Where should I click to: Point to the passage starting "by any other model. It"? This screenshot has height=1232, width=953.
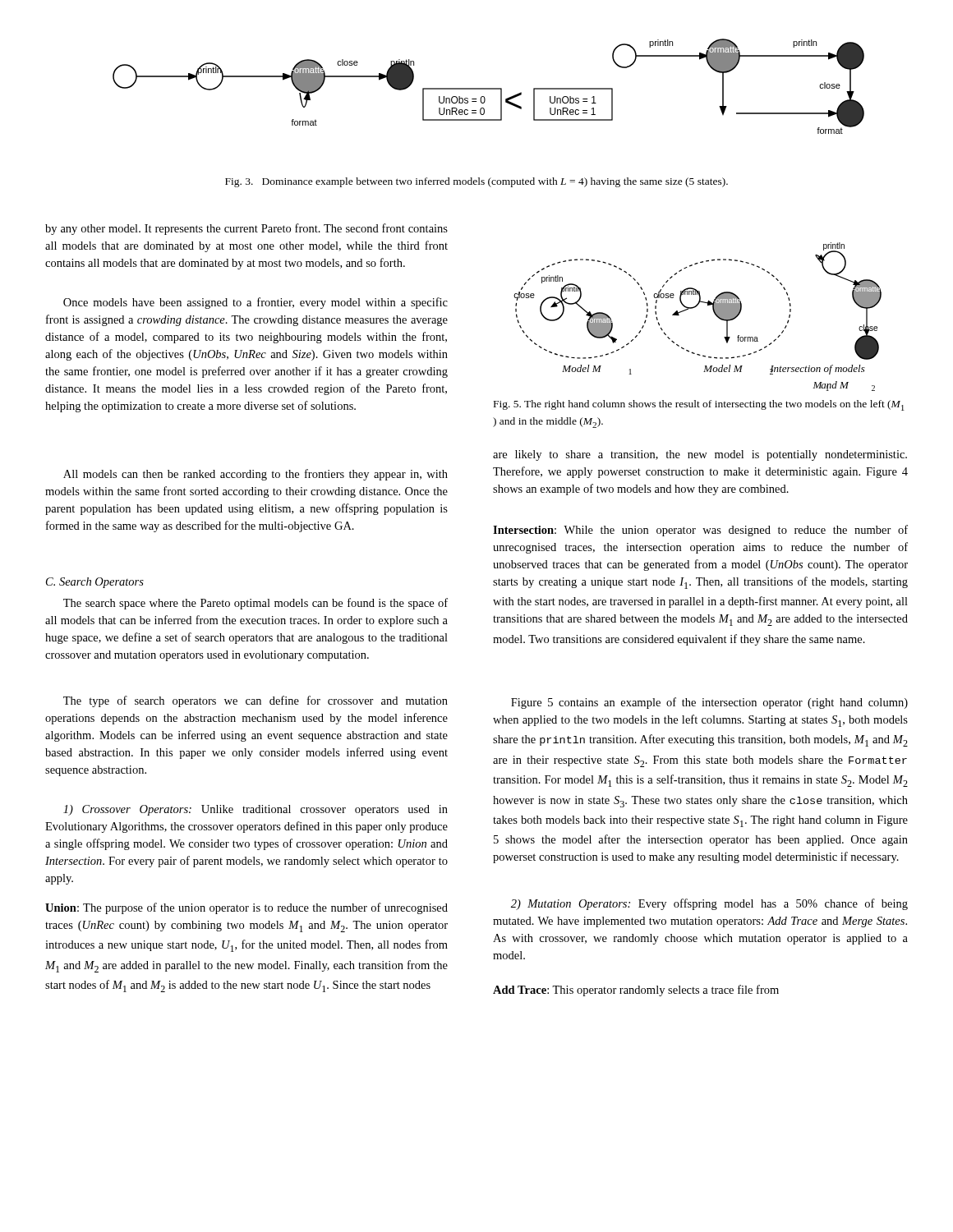click(x=246, y=246)
